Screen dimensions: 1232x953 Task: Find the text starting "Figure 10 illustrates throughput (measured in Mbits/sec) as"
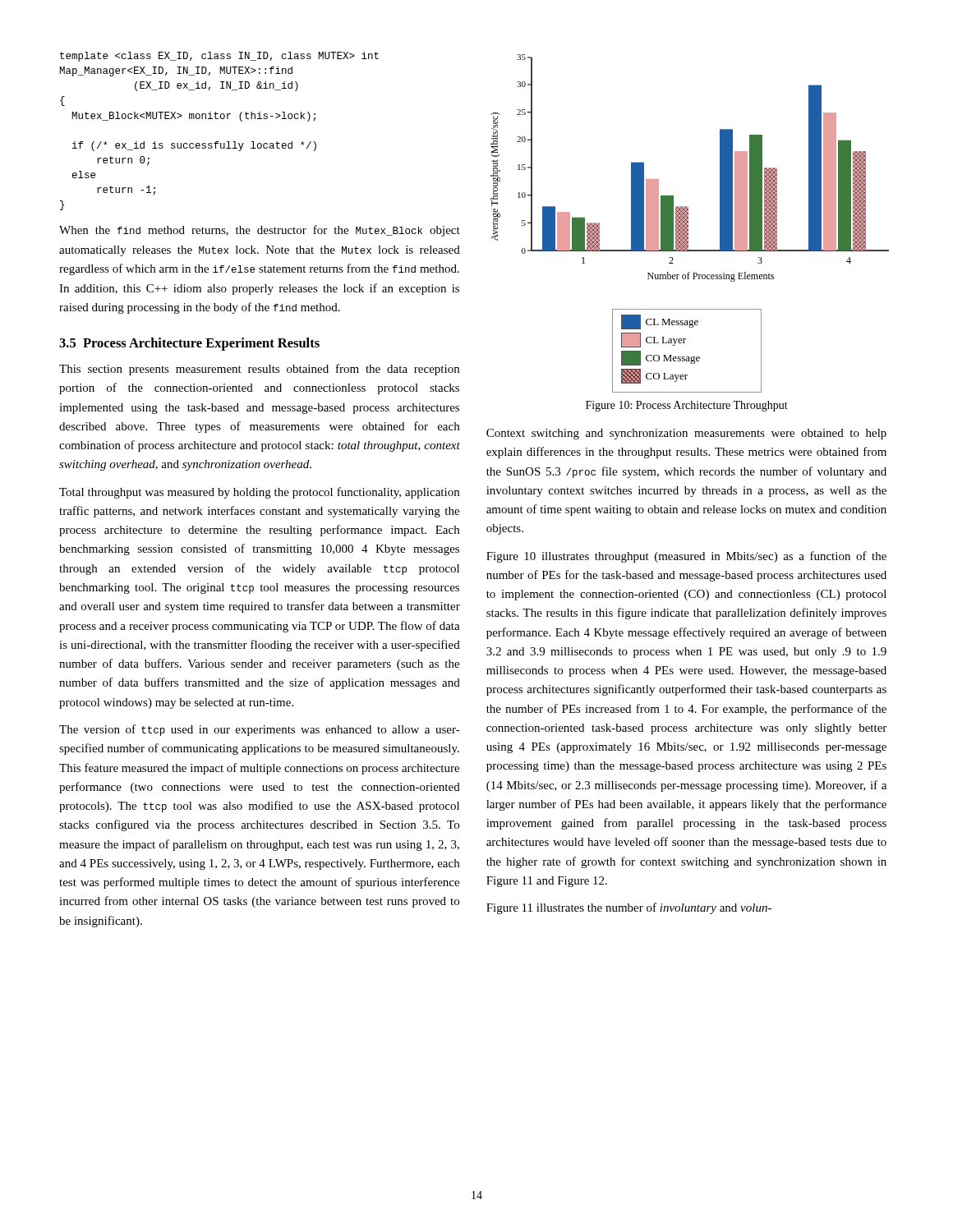(x=686, y=718)
